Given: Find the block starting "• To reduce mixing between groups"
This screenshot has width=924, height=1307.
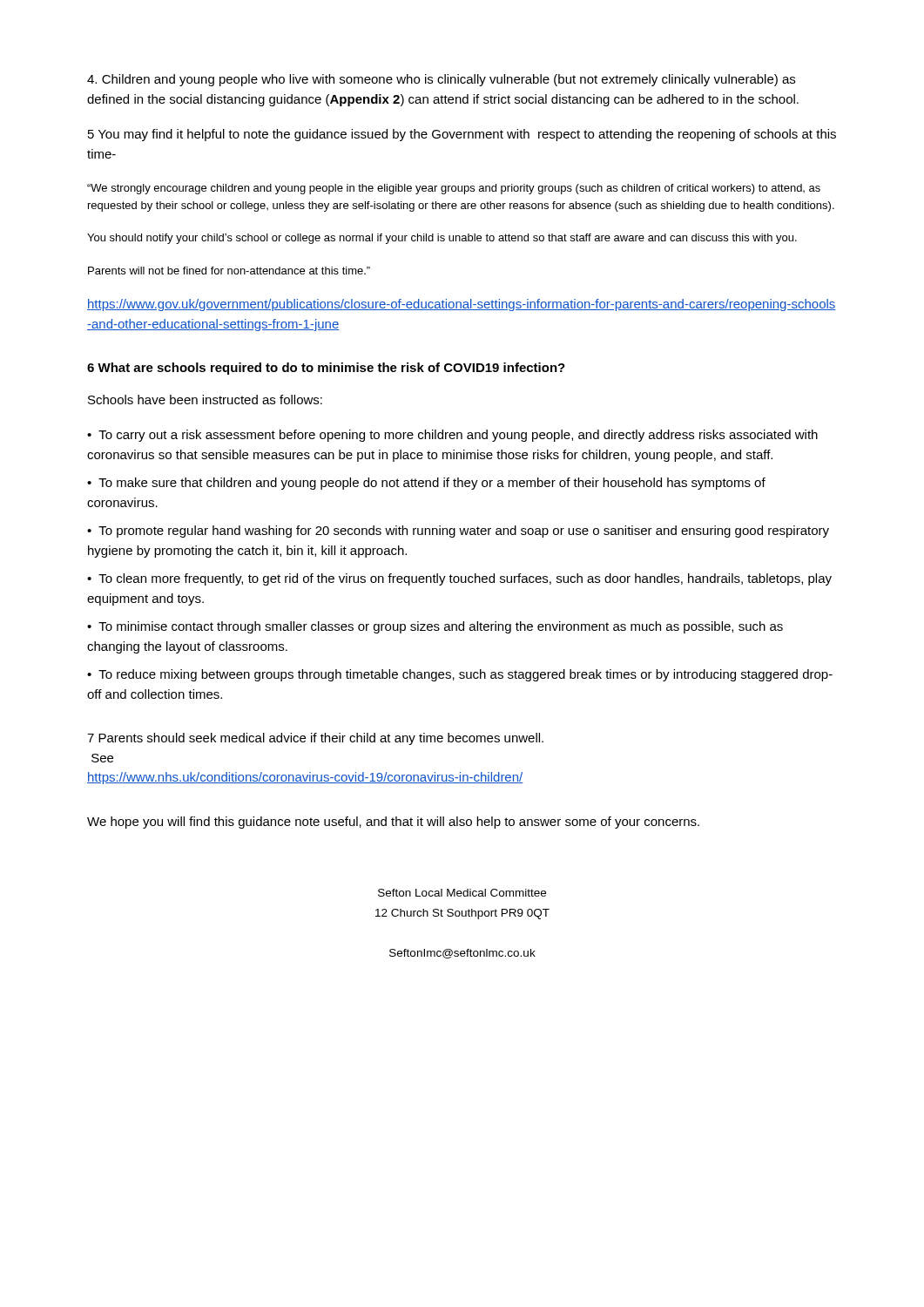Looking at the screenshot, I should pyautogui.click(x=460, y=684).
